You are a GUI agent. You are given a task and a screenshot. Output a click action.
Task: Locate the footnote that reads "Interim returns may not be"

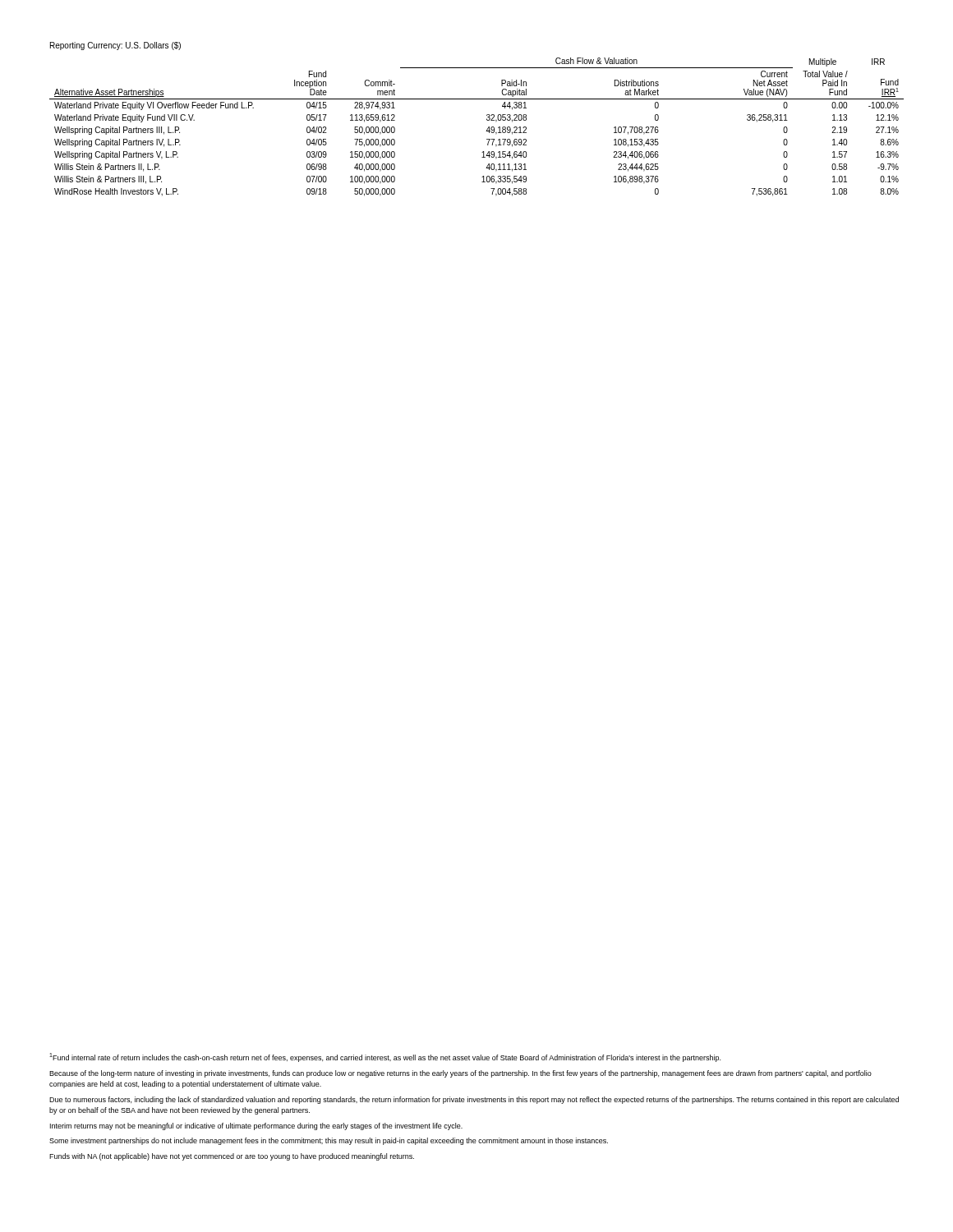coord(256,1126)
